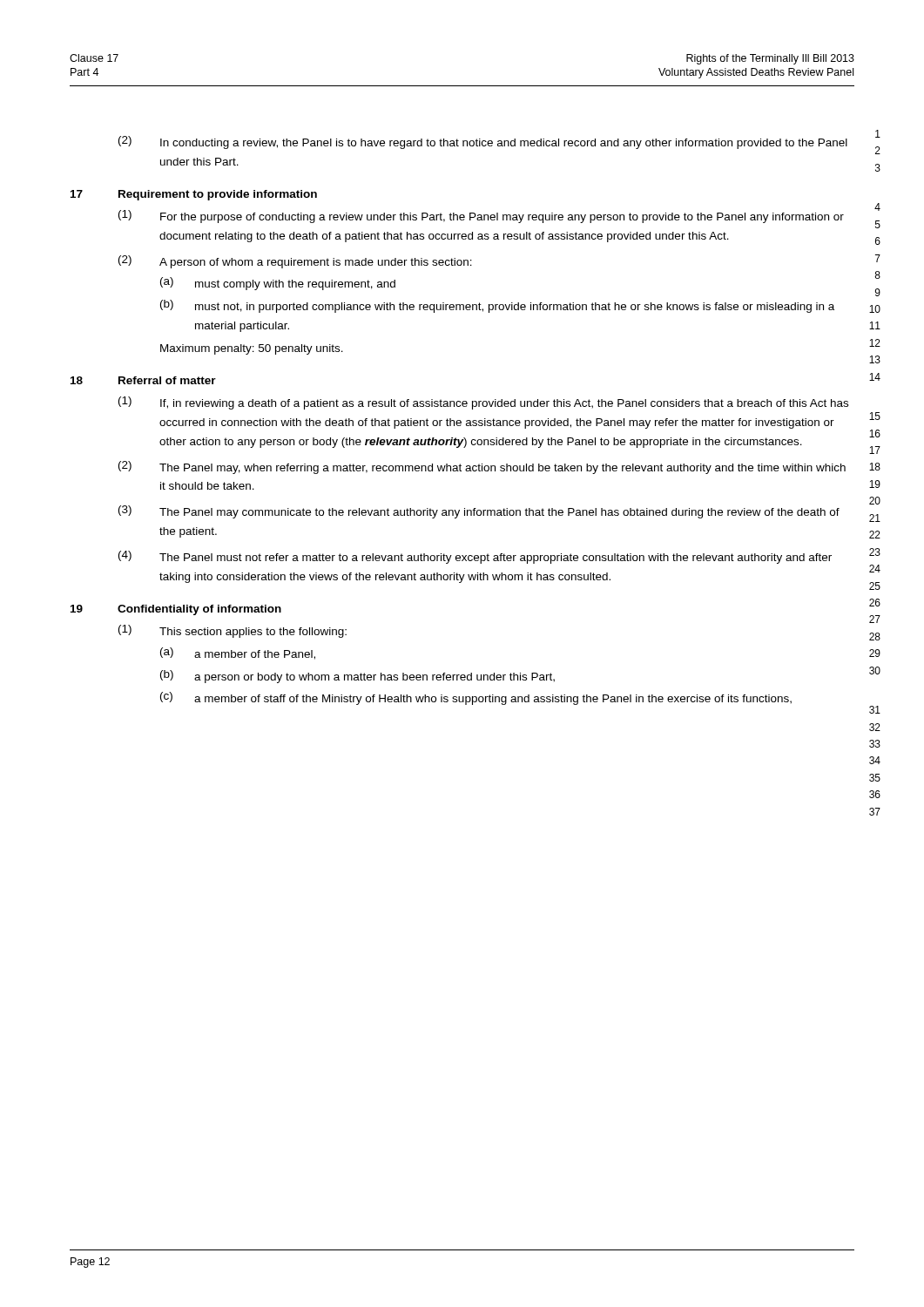The height and width of the screenshot is (1307, 924).
Task: Find the text starting "(1) If, in reviewing a death"
Action: 486,422
